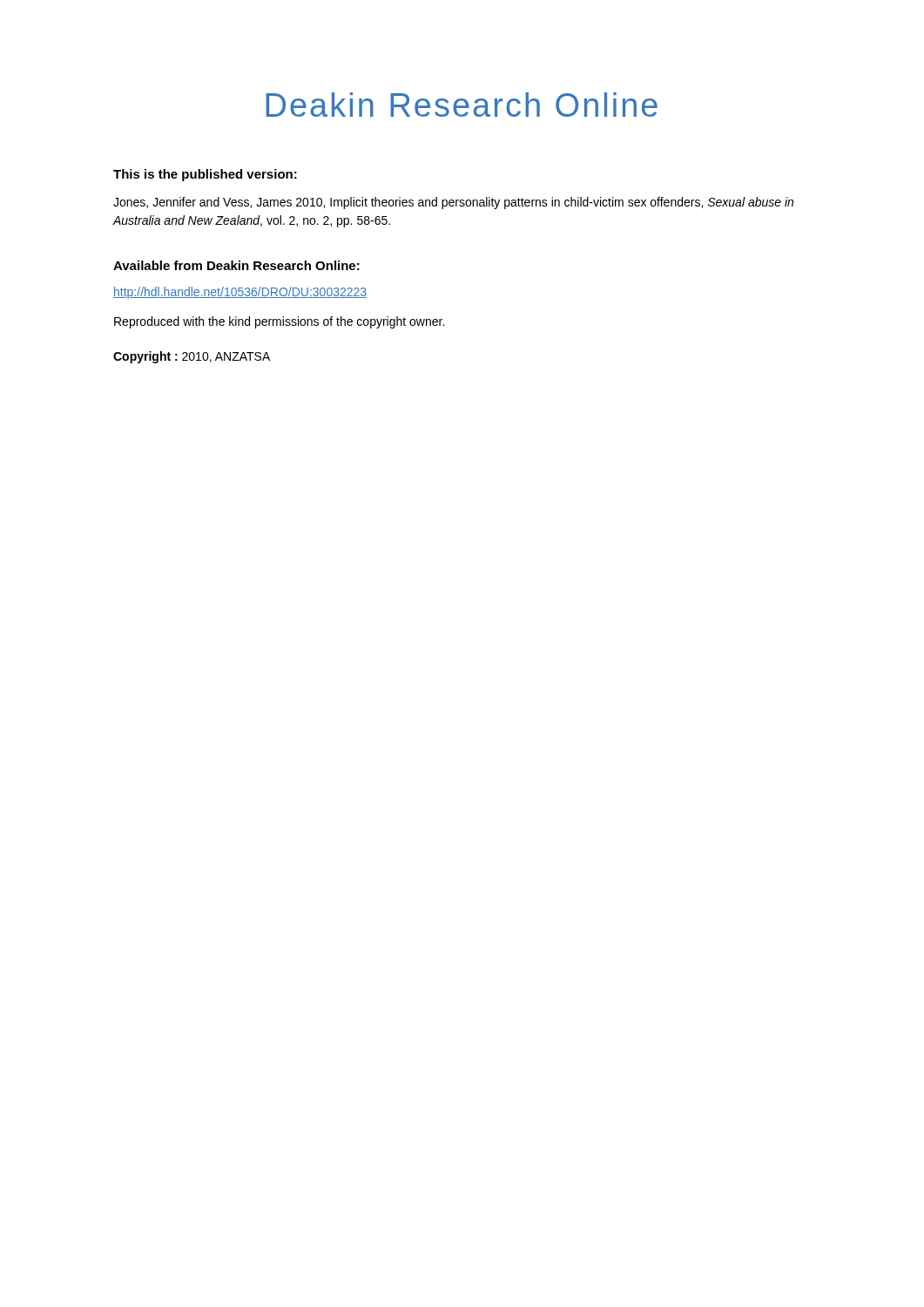The width and height of the screenshot is (924, 1307).
Task: Select the block starting "Available from Deakin Research Online:"
Action: coord(237,265)
